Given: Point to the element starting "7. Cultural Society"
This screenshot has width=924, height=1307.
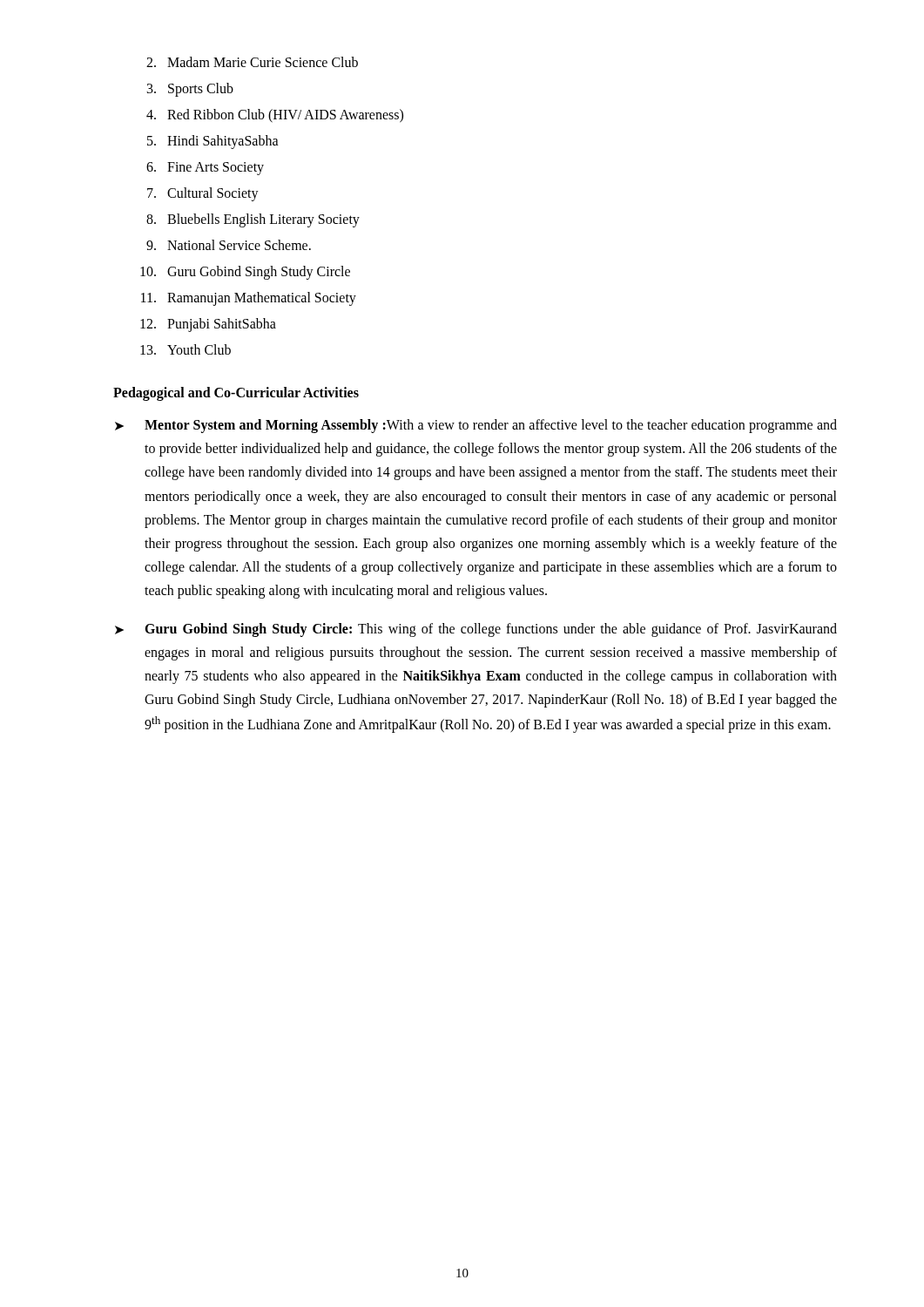Looking at the screenshot, I should click(203, 194).
